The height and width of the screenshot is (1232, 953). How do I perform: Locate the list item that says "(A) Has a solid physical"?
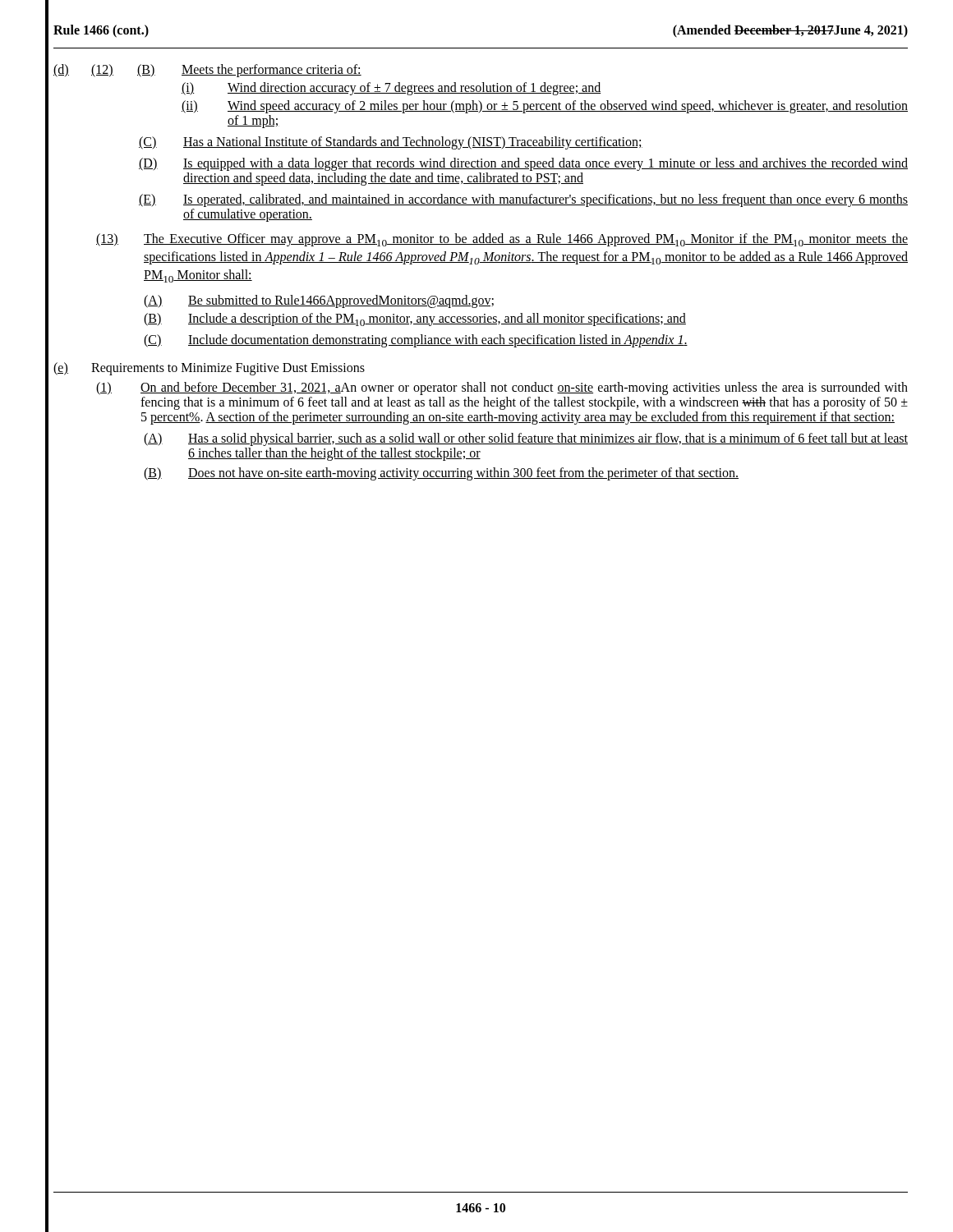(x=526, y=446)
